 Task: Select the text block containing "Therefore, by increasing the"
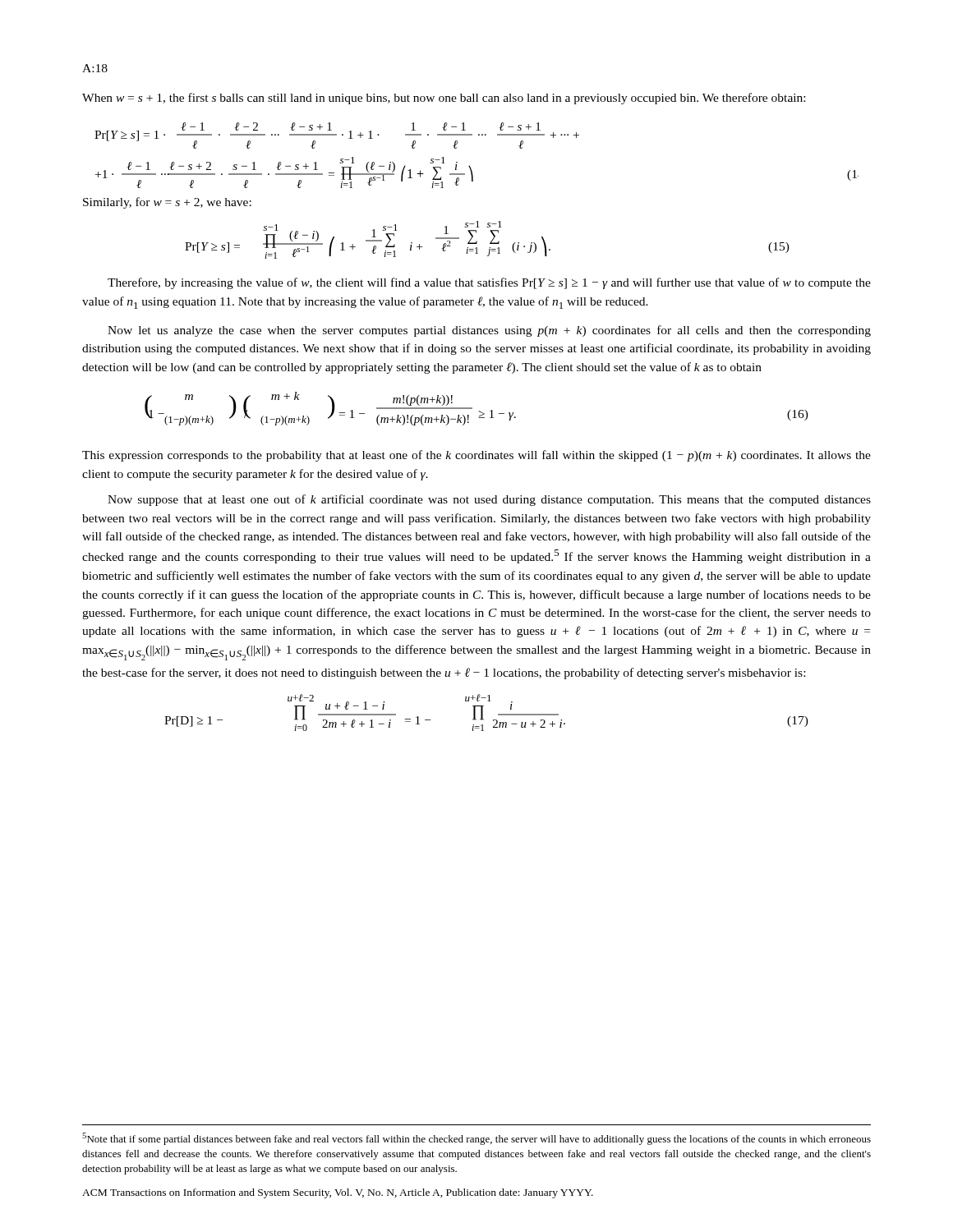(476, 325)
